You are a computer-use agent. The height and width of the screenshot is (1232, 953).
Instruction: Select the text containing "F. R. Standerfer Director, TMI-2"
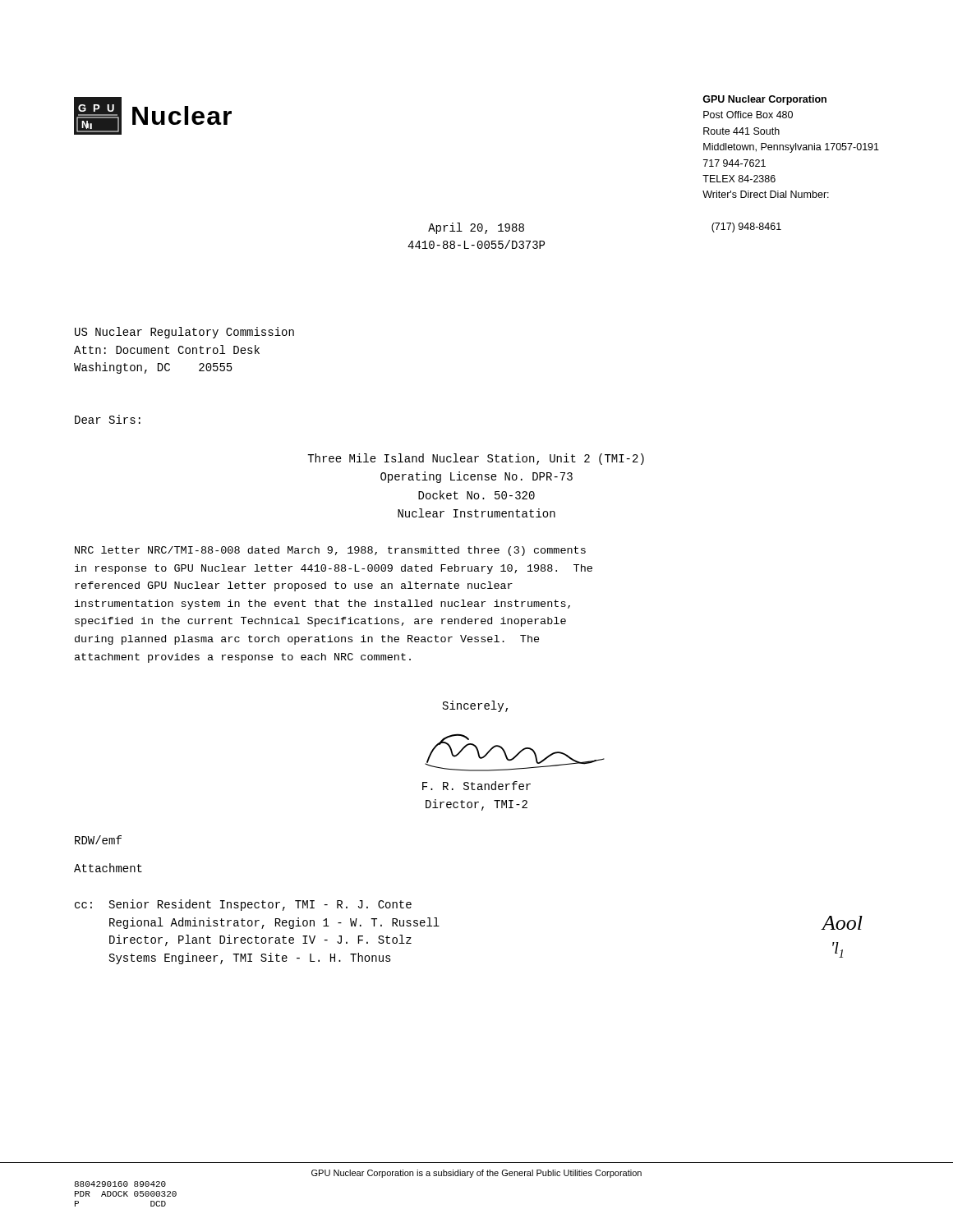point(476,796)
